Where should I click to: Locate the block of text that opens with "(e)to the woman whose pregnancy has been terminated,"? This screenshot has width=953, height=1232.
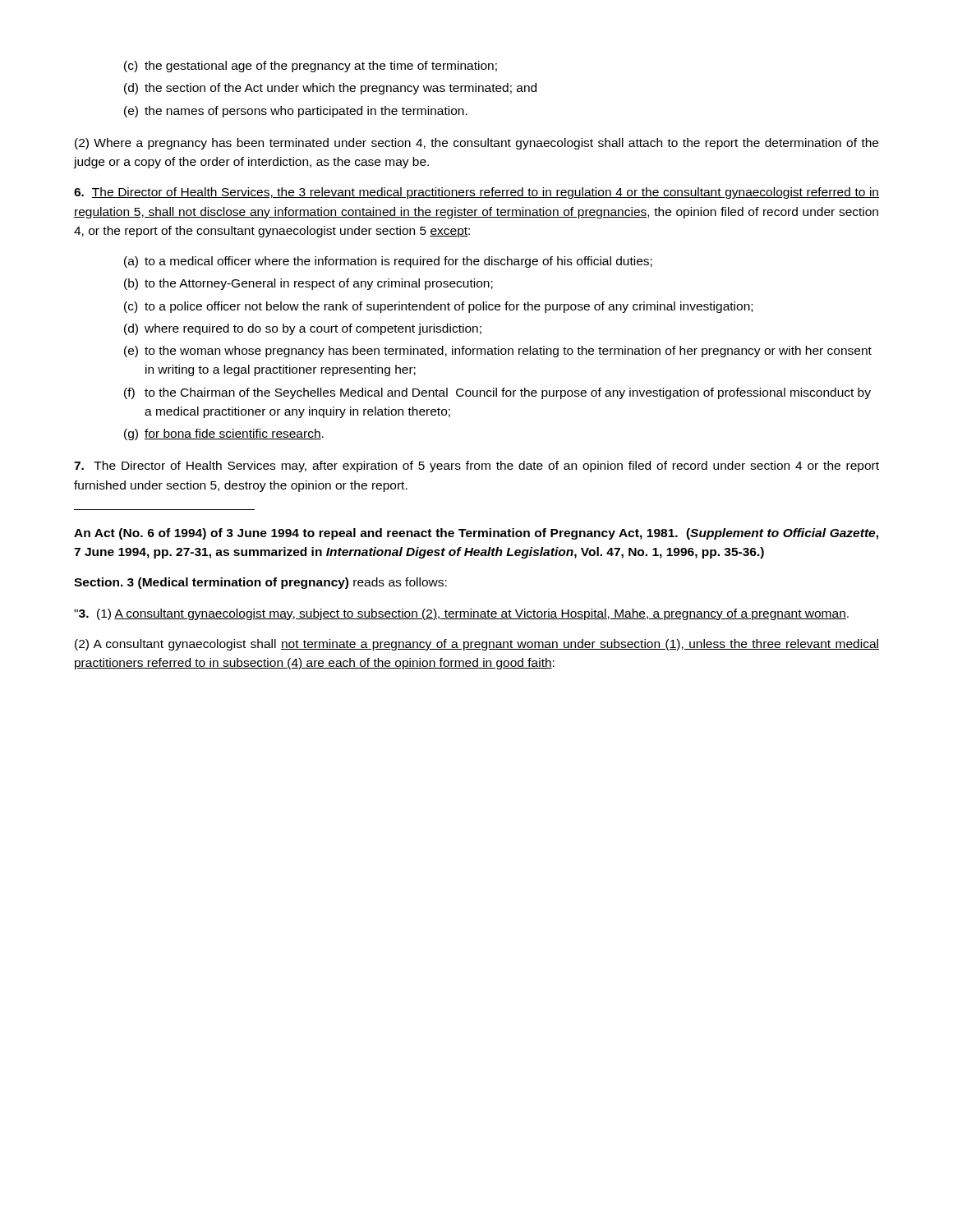(x=499, y=360)
